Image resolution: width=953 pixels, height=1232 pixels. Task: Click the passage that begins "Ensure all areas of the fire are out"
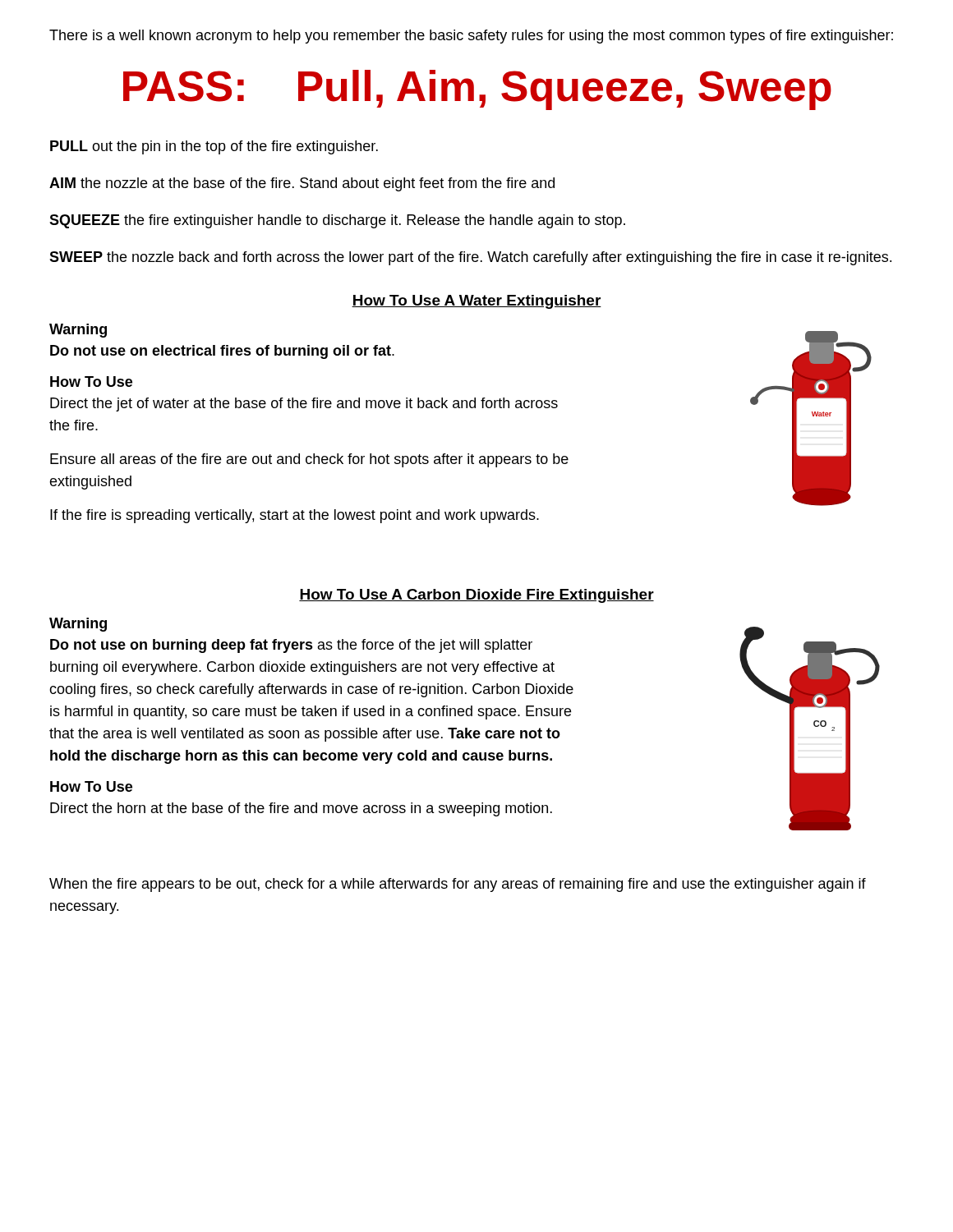[x=312, y=471]
